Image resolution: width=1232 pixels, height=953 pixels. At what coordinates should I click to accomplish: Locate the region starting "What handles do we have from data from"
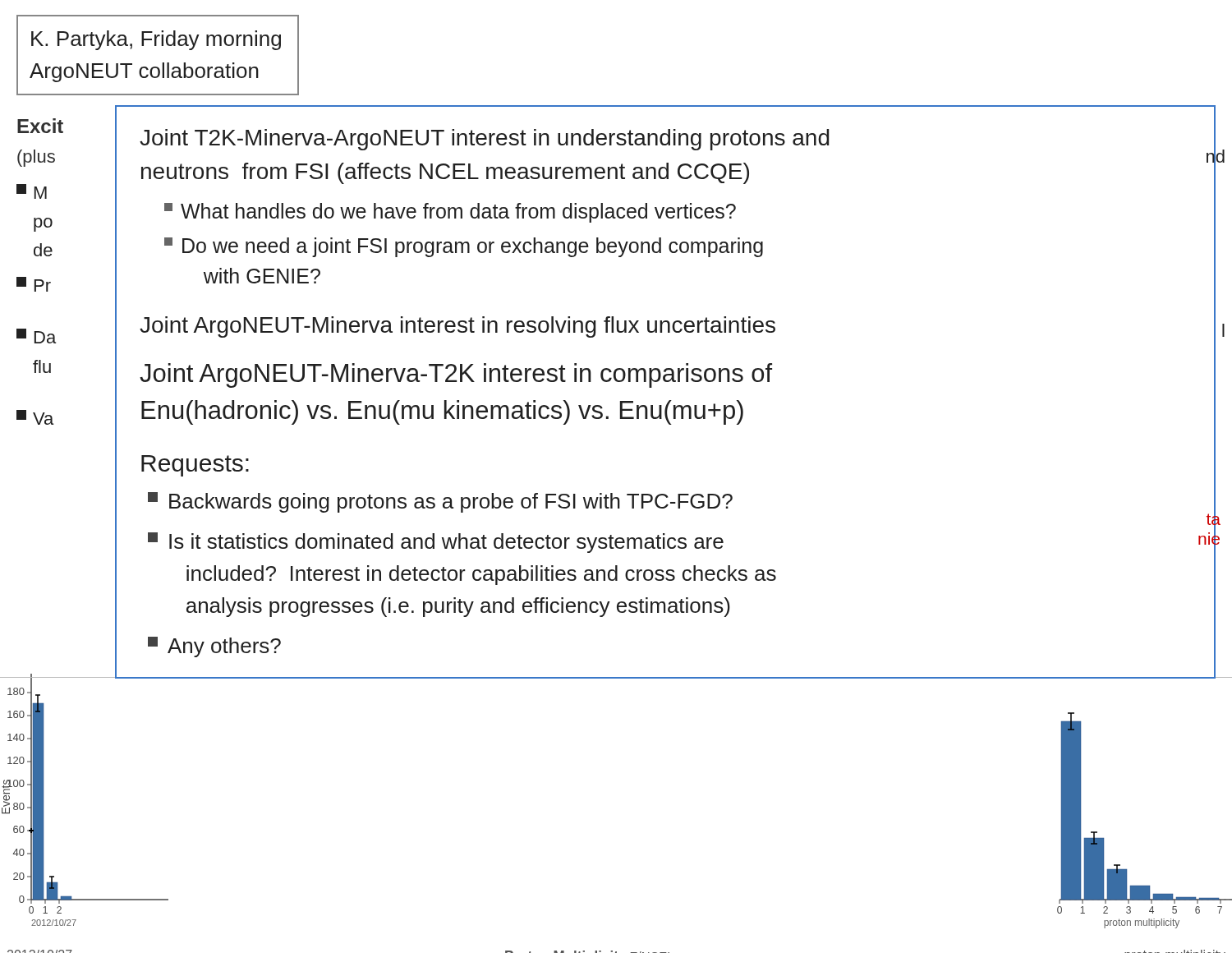450,211
